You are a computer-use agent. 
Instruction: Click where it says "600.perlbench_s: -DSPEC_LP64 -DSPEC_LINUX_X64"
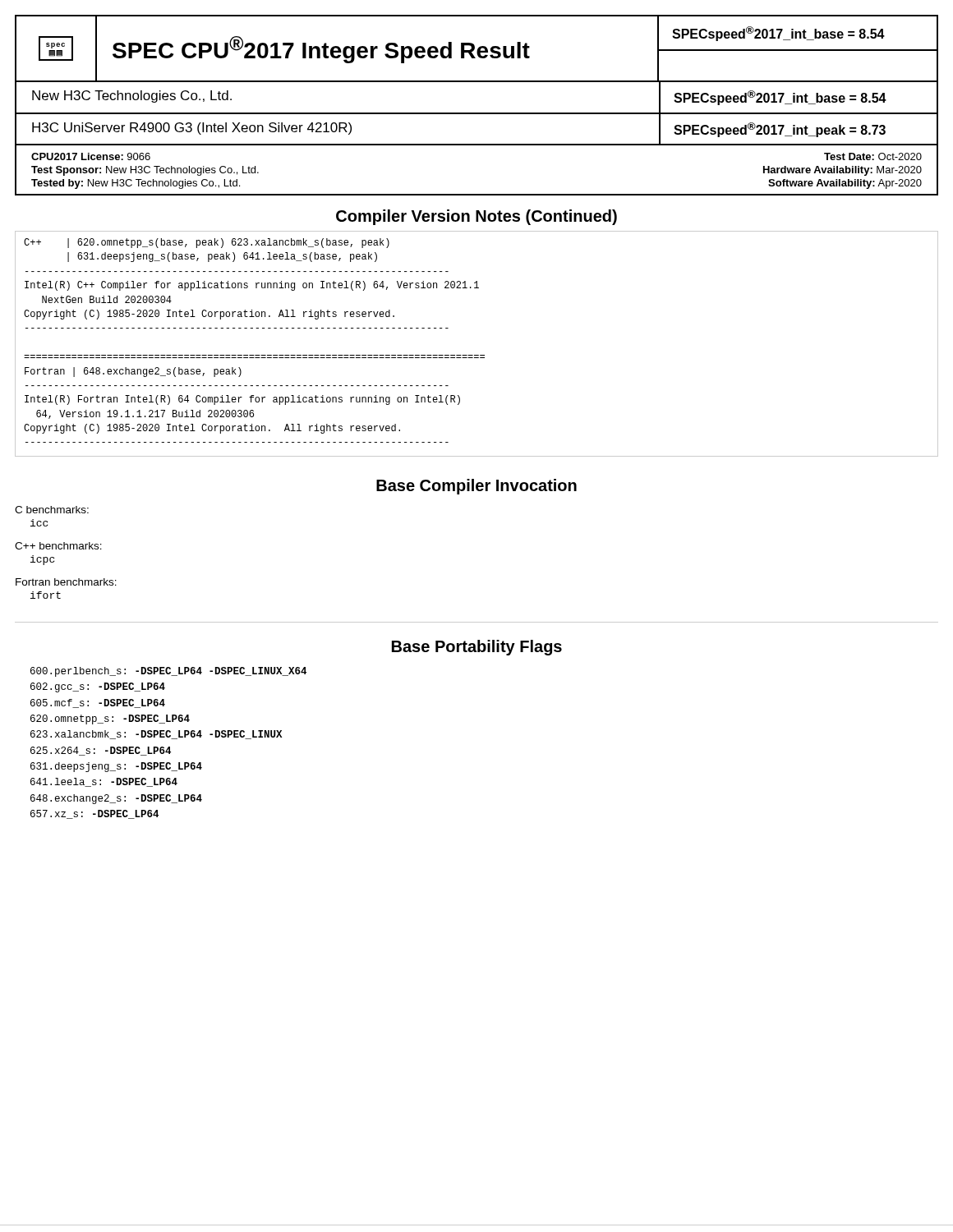(168, 672)
